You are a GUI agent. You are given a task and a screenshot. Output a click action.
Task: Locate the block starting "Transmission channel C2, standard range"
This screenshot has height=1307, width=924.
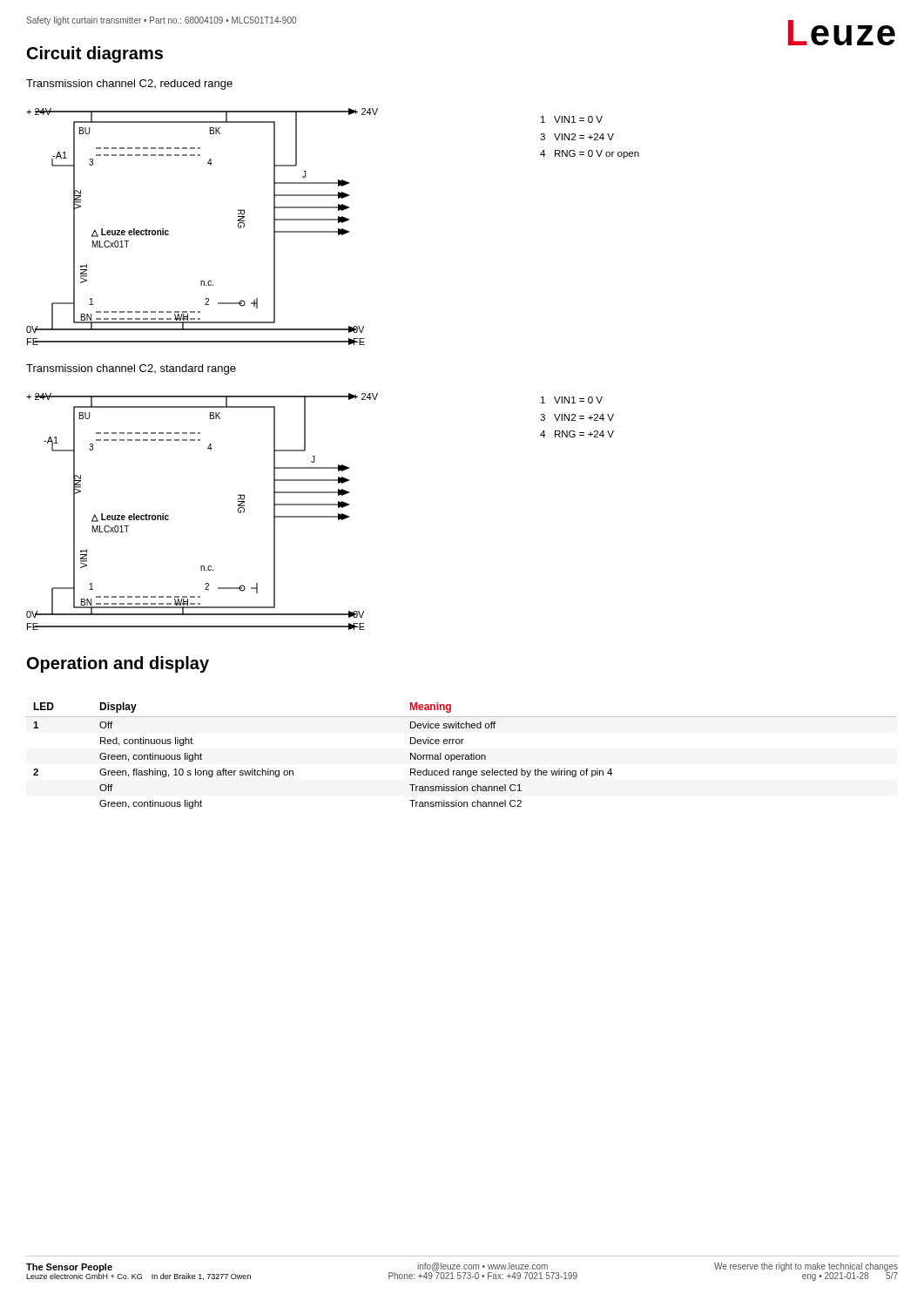[x=131, y=368]
